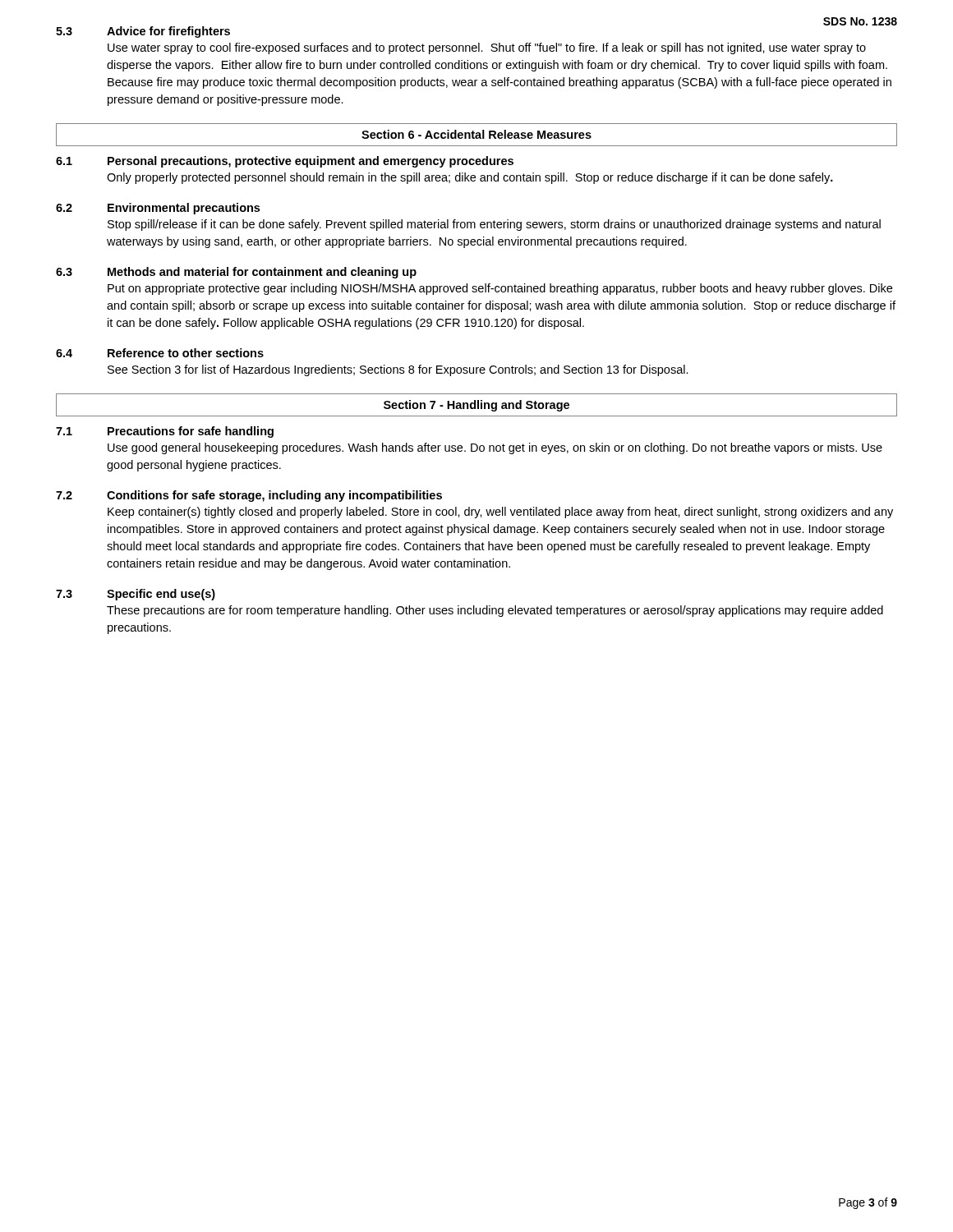
Task: Locate the text starting "Stop spill/release if it can"
Action: point(494,233)
